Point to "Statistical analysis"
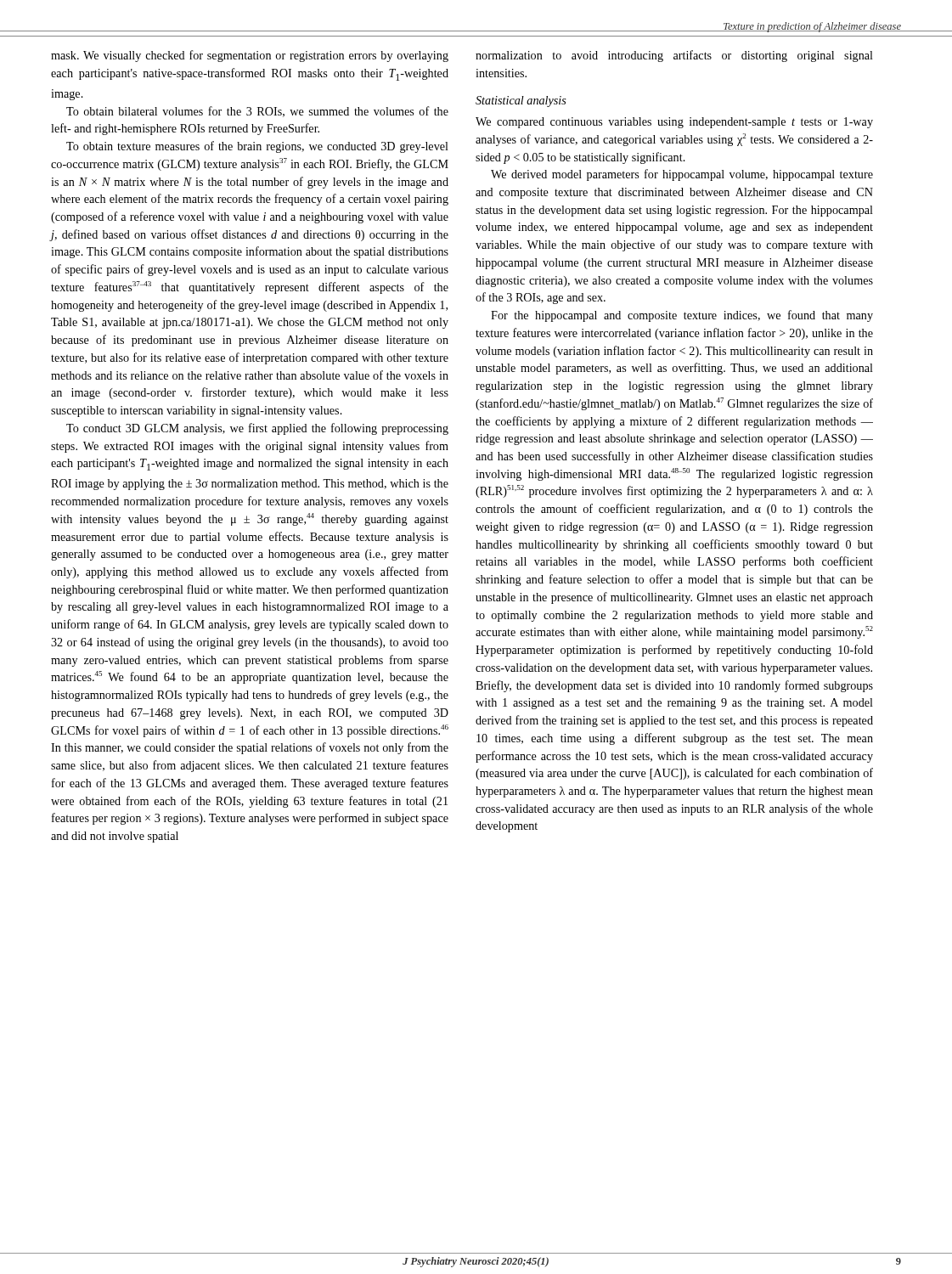 click(521, 101)
